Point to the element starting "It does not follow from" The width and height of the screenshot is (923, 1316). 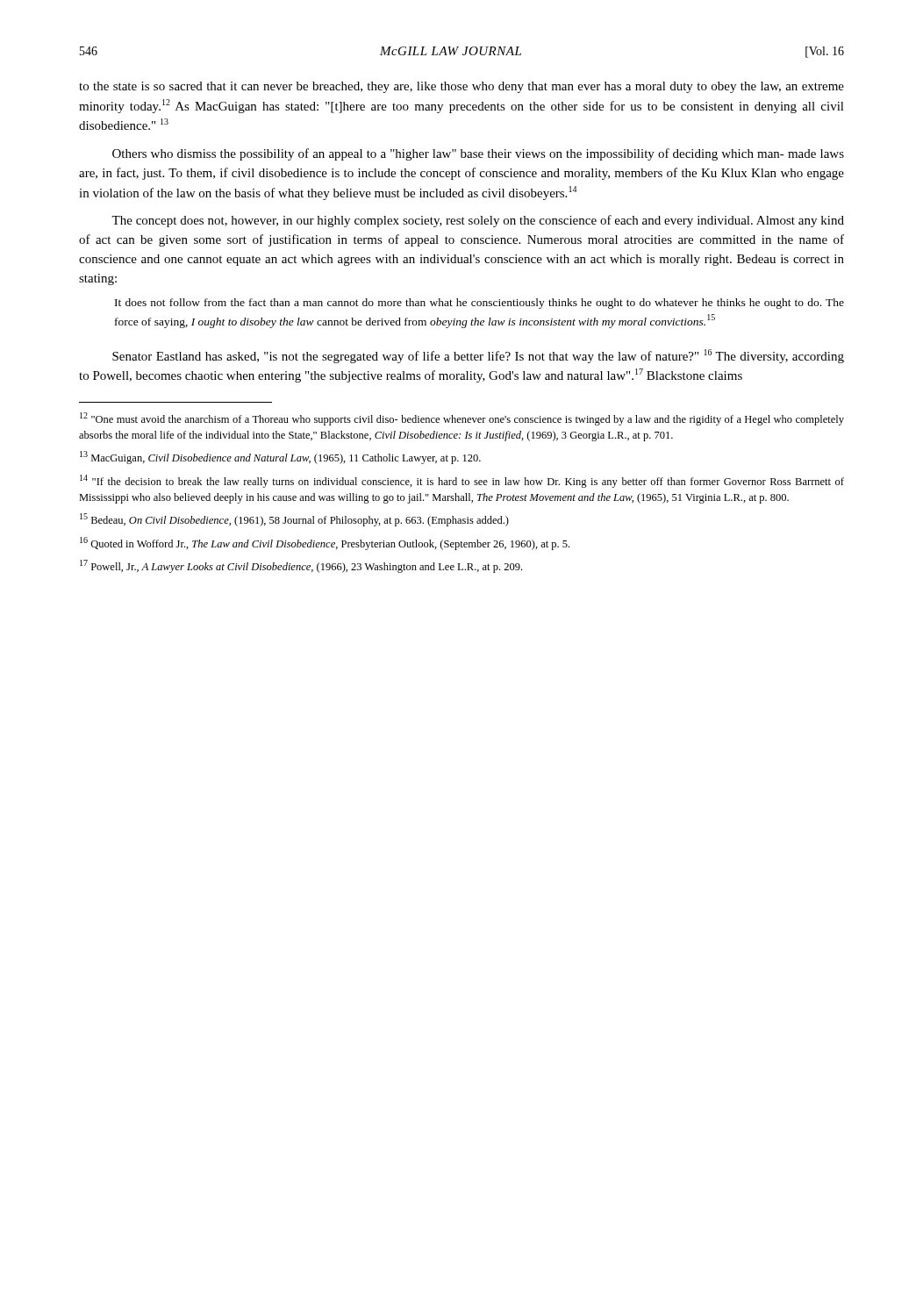coord(479,312)
